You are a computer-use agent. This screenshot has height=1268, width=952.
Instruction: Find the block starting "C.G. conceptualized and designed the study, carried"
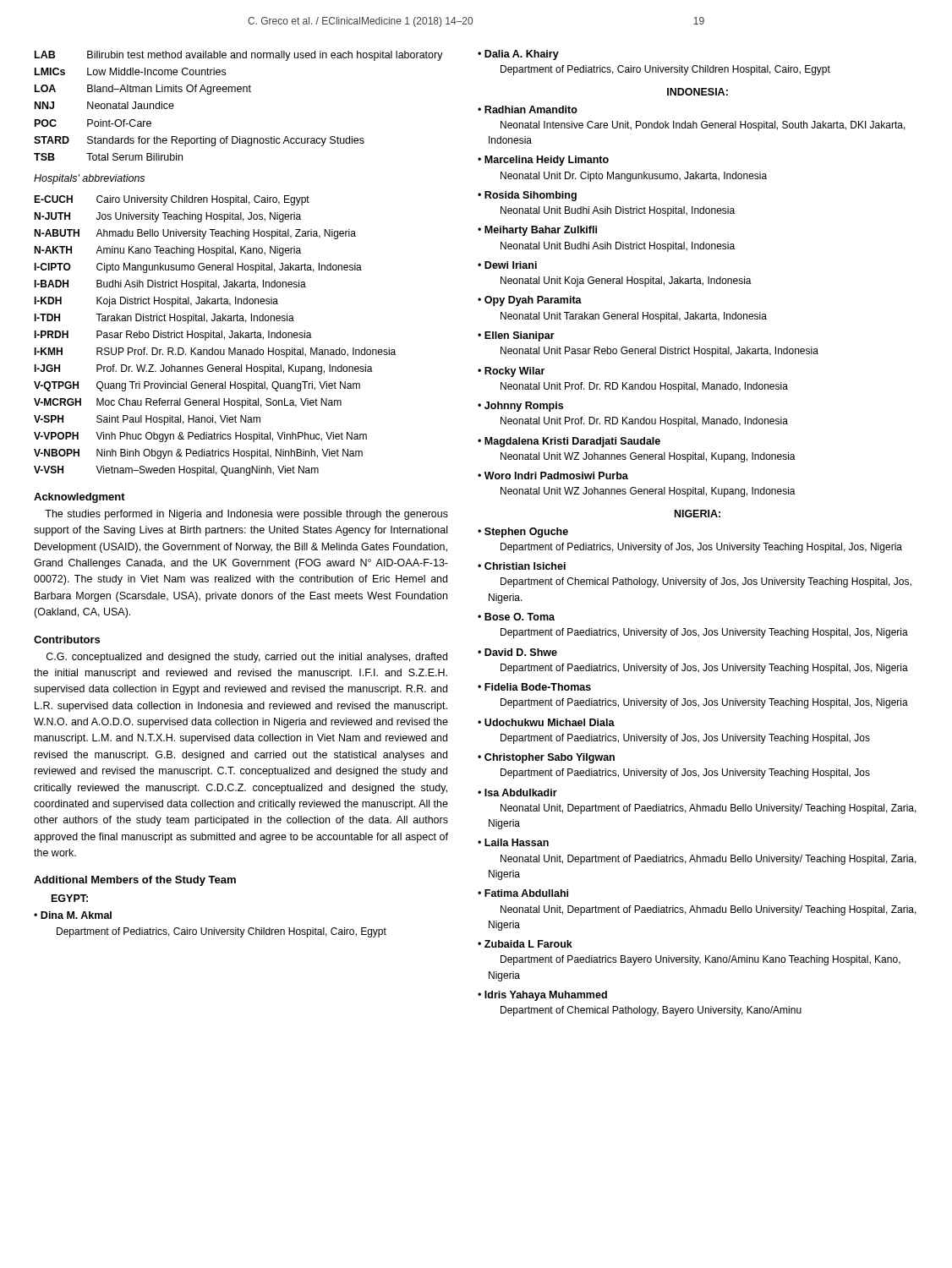pos(241,755)
